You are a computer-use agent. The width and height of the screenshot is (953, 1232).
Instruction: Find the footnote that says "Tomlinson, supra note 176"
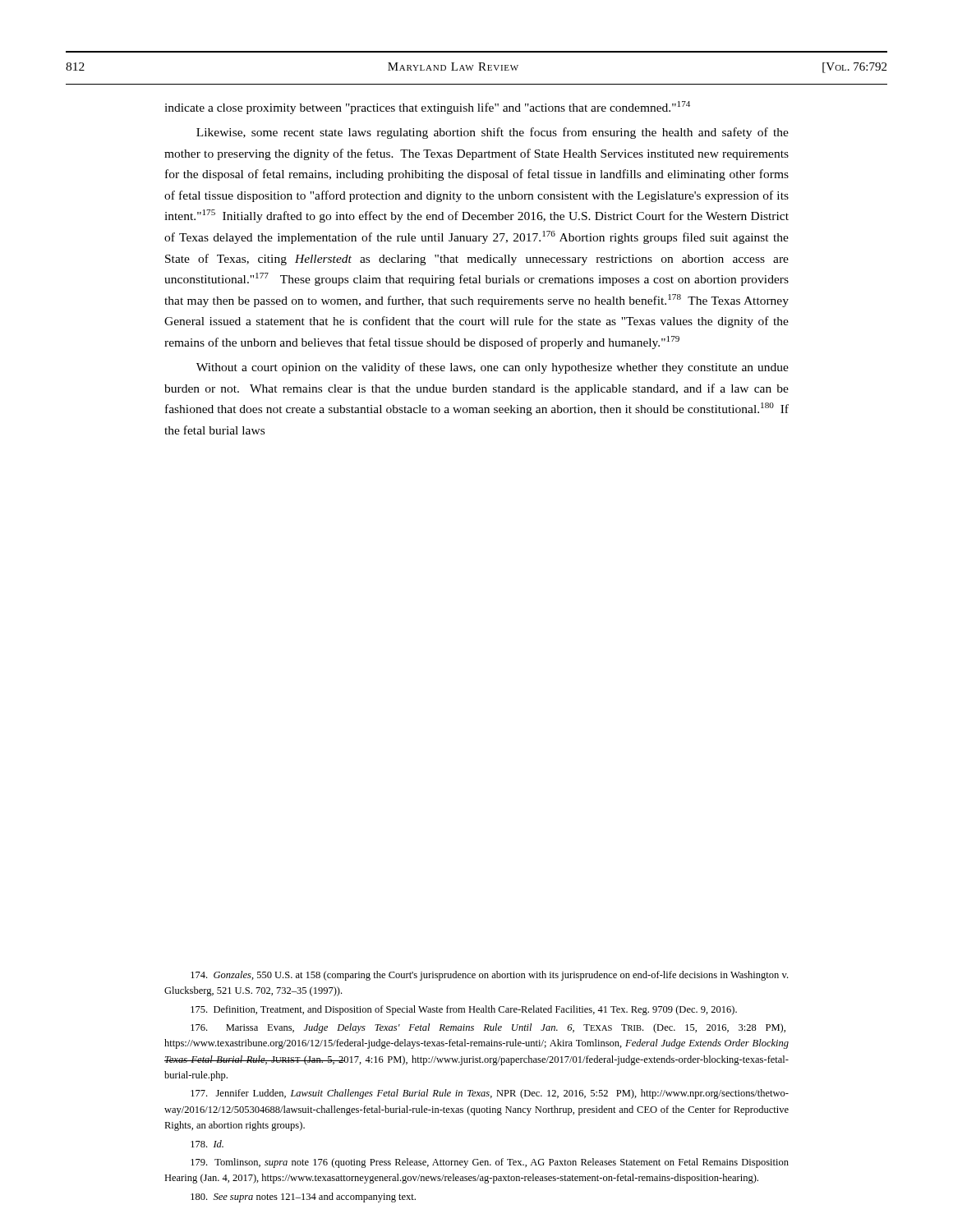point(476,1170)
